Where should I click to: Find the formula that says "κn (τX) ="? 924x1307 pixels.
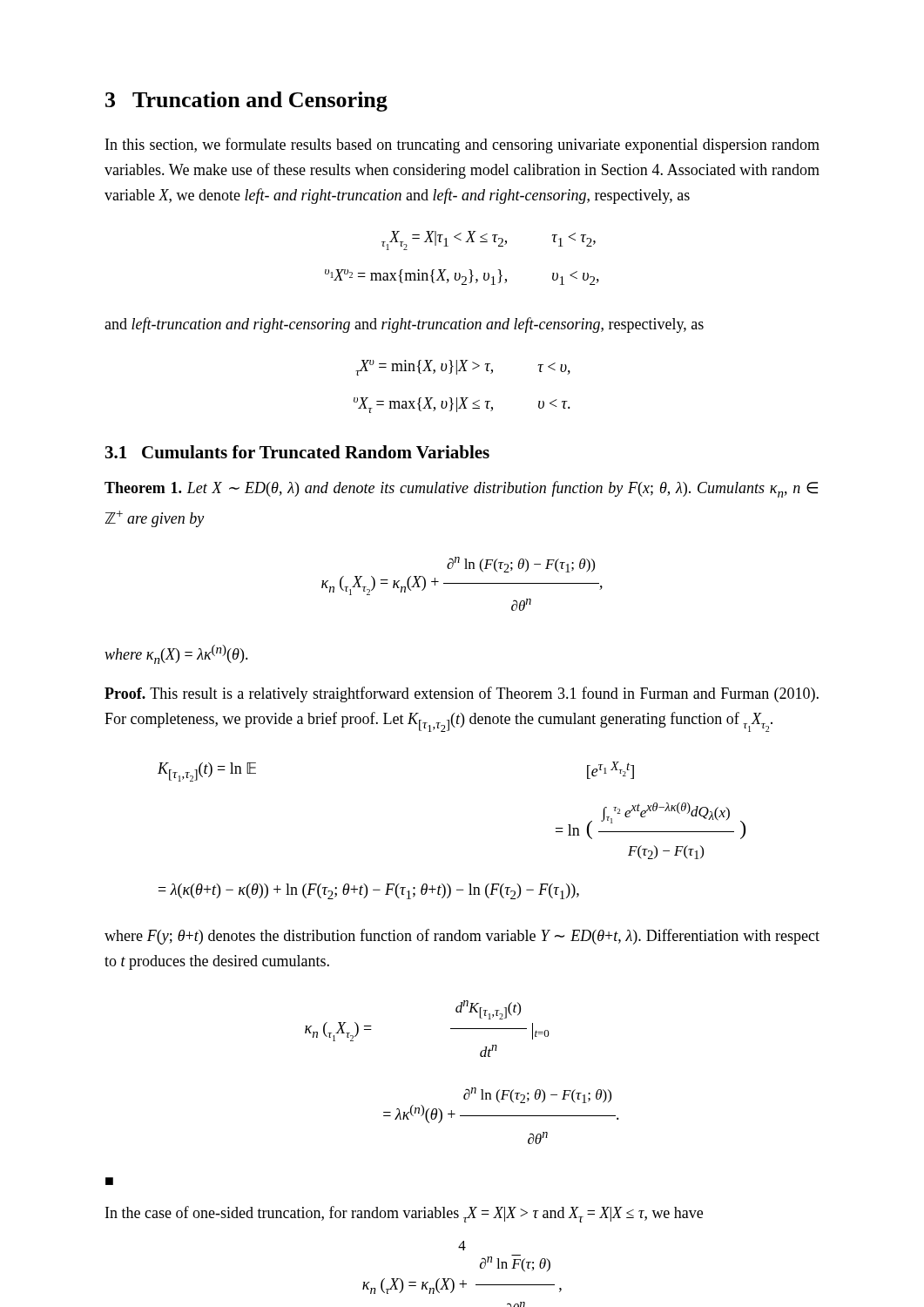click(x=462, y=1274)
